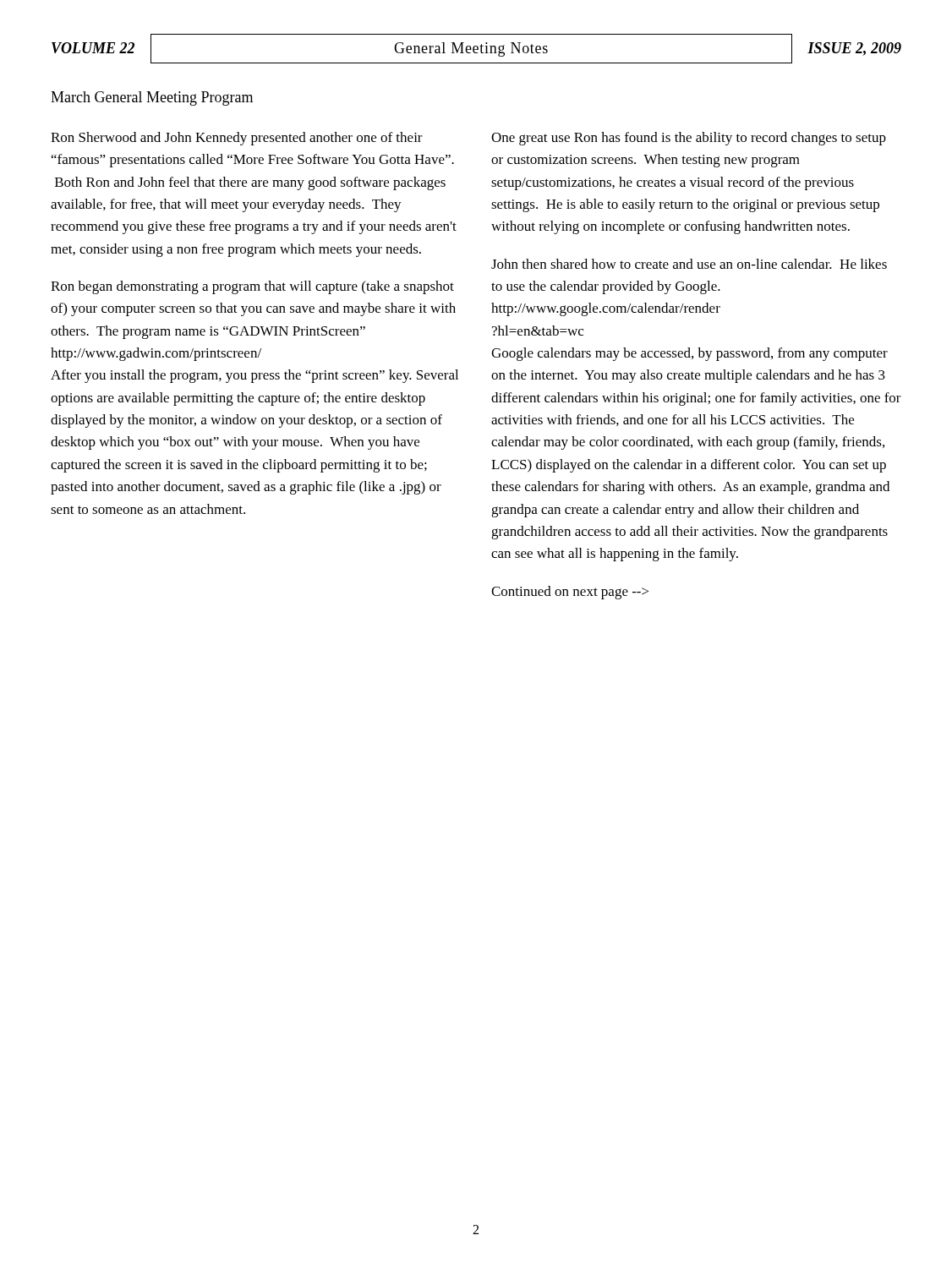Click on the section header with the text "March General Meeting Program"
This screenshot has width=952, height=1268.
click(x=152, y=97)
